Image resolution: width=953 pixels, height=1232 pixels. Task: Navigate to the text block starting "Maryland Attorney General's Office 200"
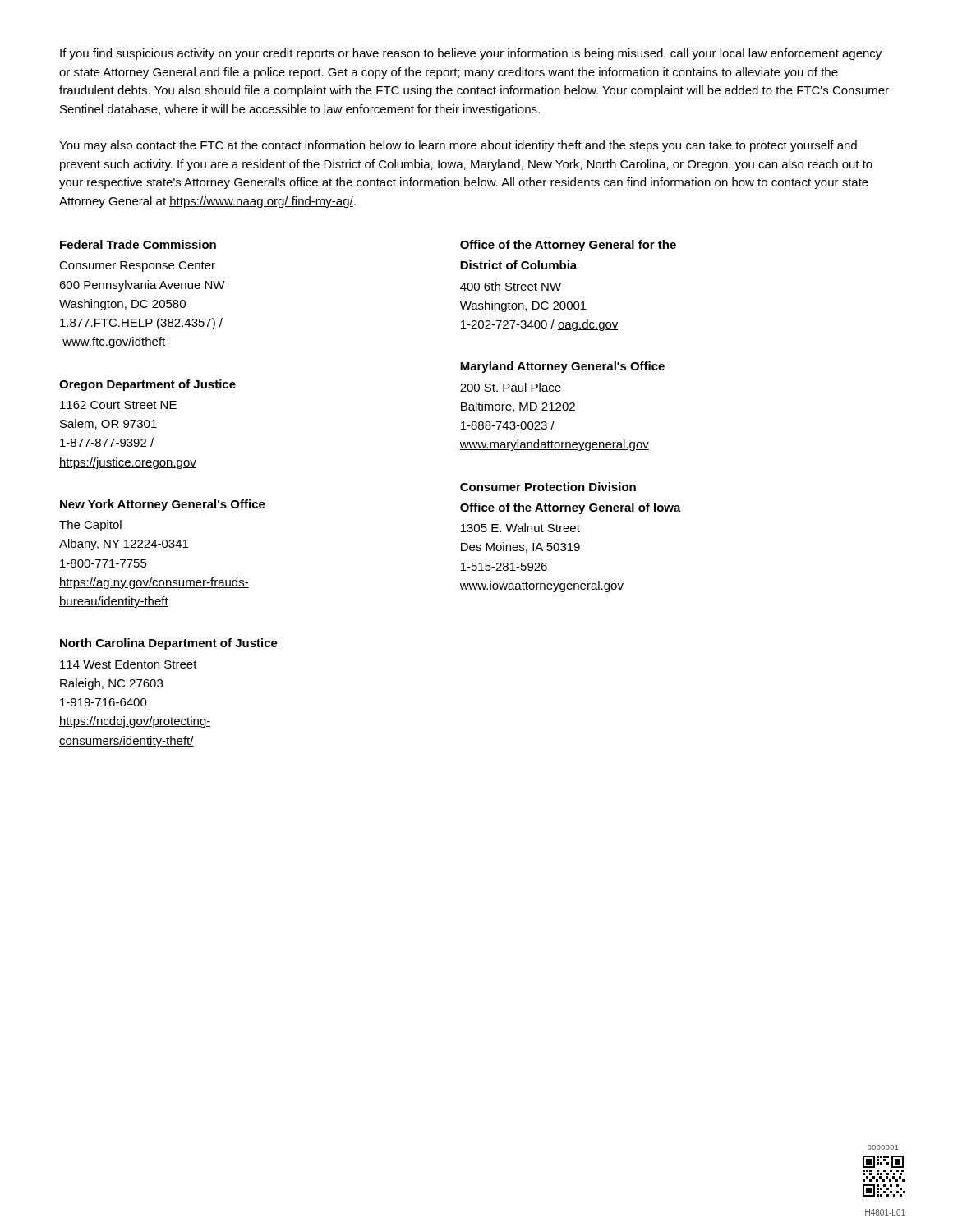[x=562, y=367]
